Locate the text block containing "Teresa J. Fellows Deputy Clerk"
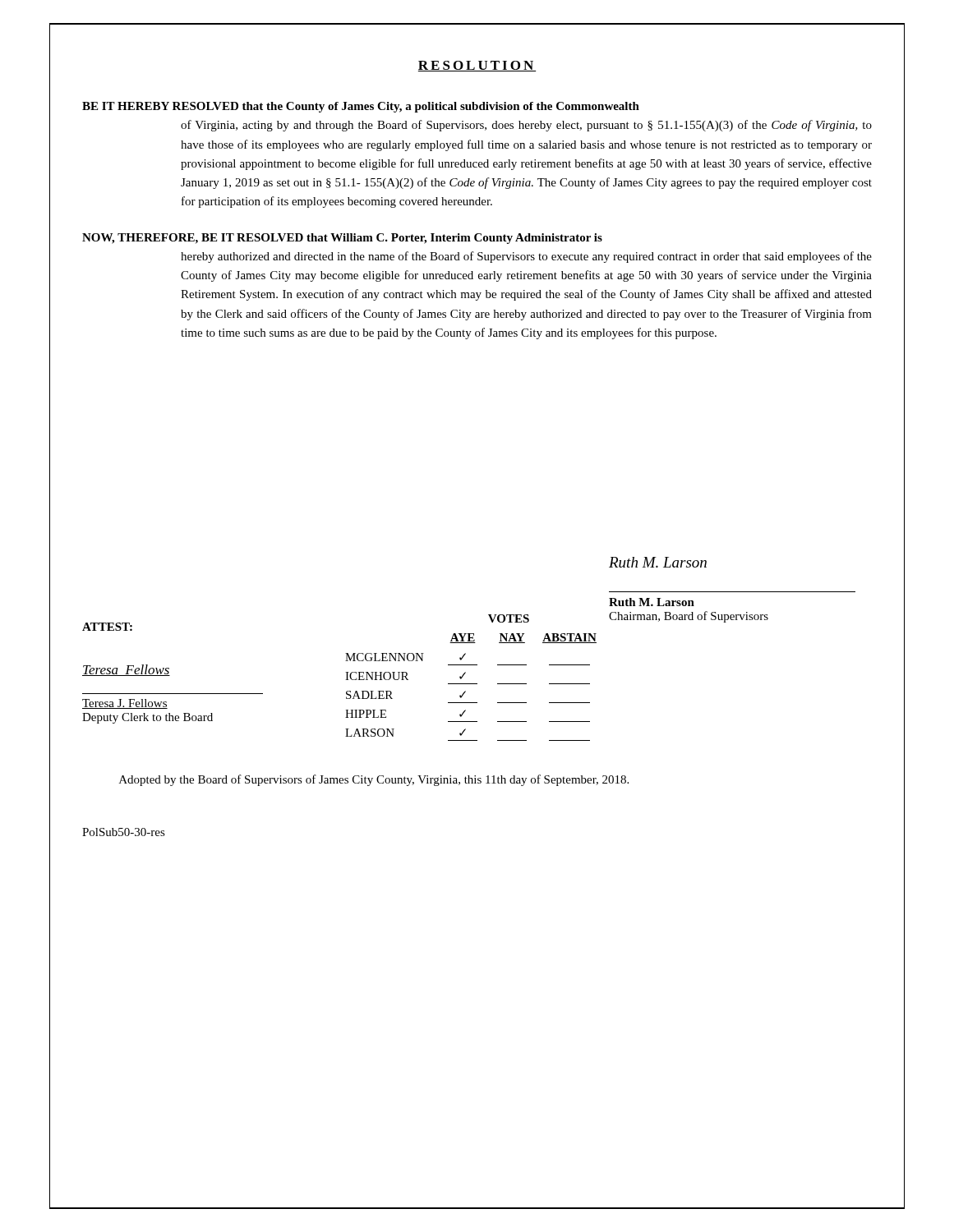The height and width of the screenshot is (1232, 954). click(x=173, y=710)
